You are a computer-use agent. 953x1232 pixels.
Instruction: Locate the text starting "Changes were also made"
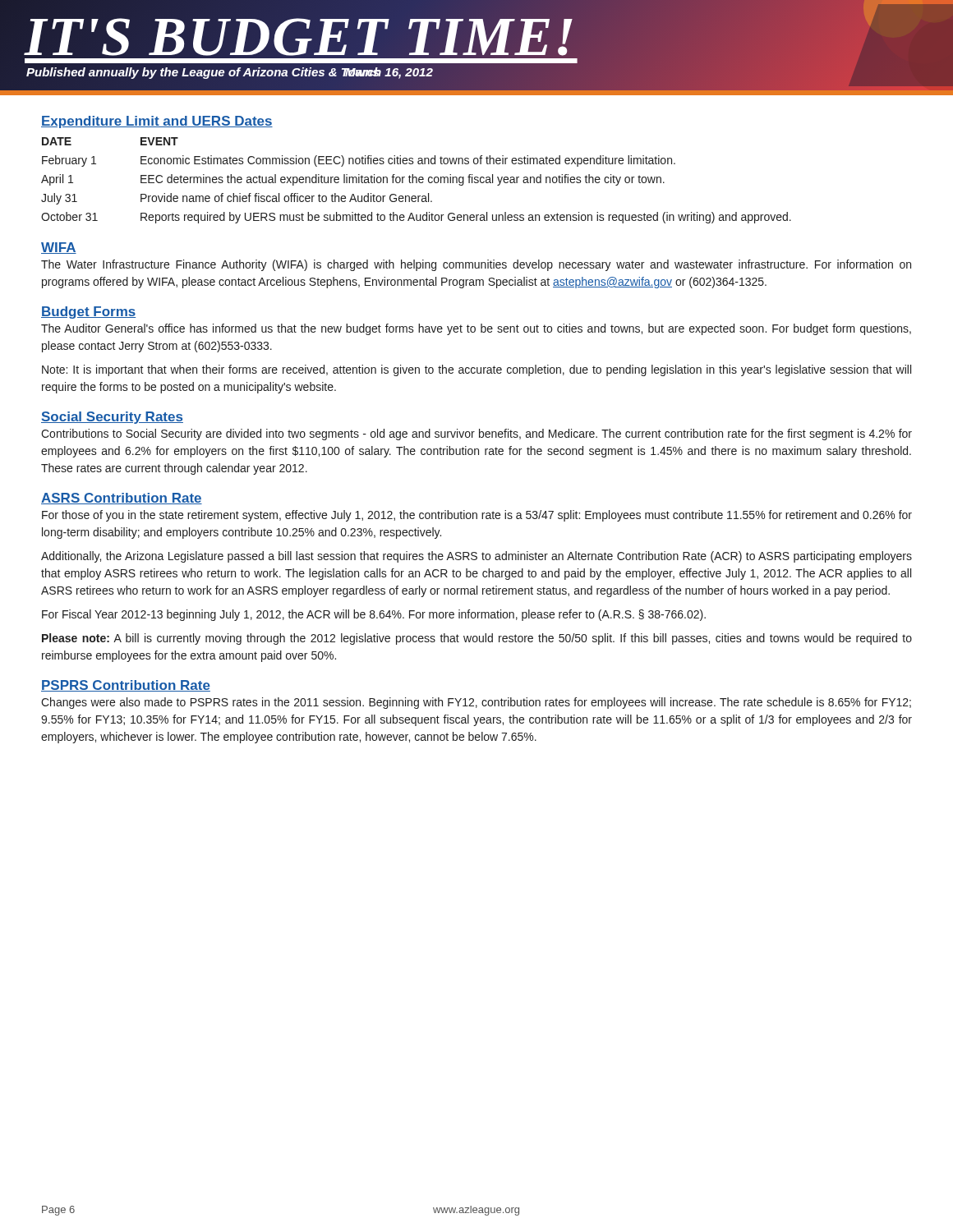[x=476, y=719]
